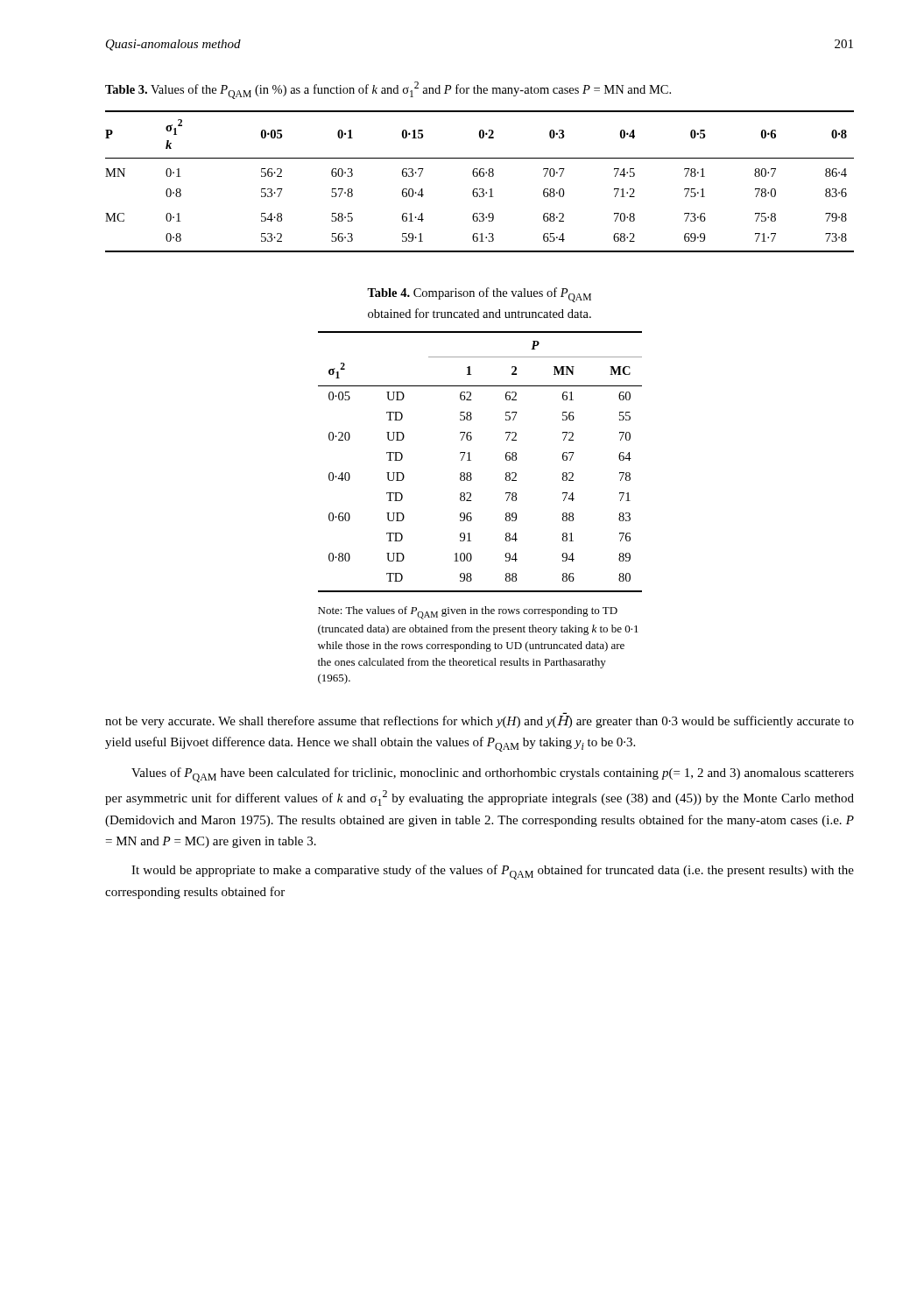Viewport: 924px width, 1314px height.
Task: Locate the text block that says "Values of PQAM"
Action: point(480,807)
